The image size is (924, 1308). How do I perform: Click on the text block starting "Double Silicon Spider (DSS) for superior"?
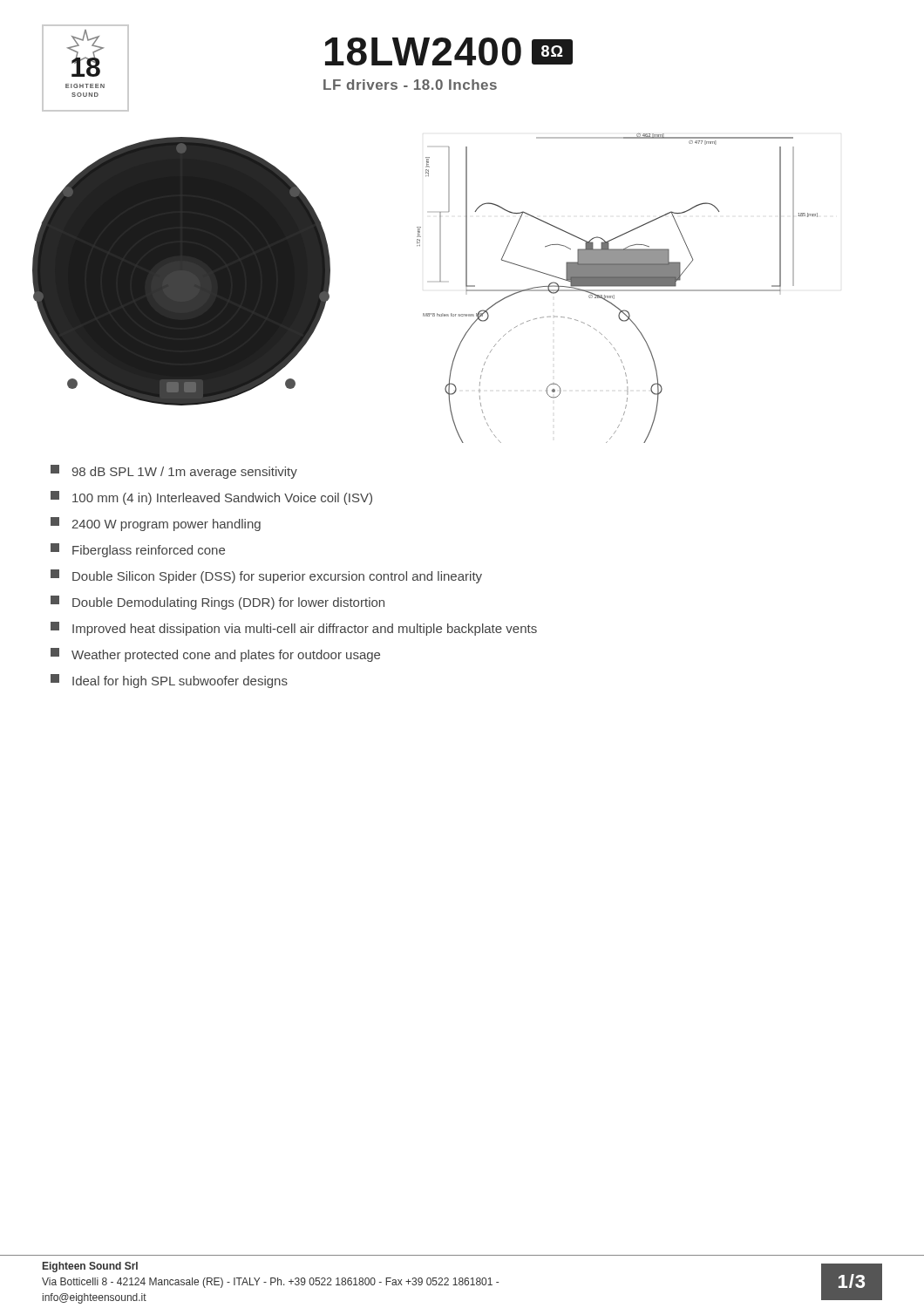(266, 576)
